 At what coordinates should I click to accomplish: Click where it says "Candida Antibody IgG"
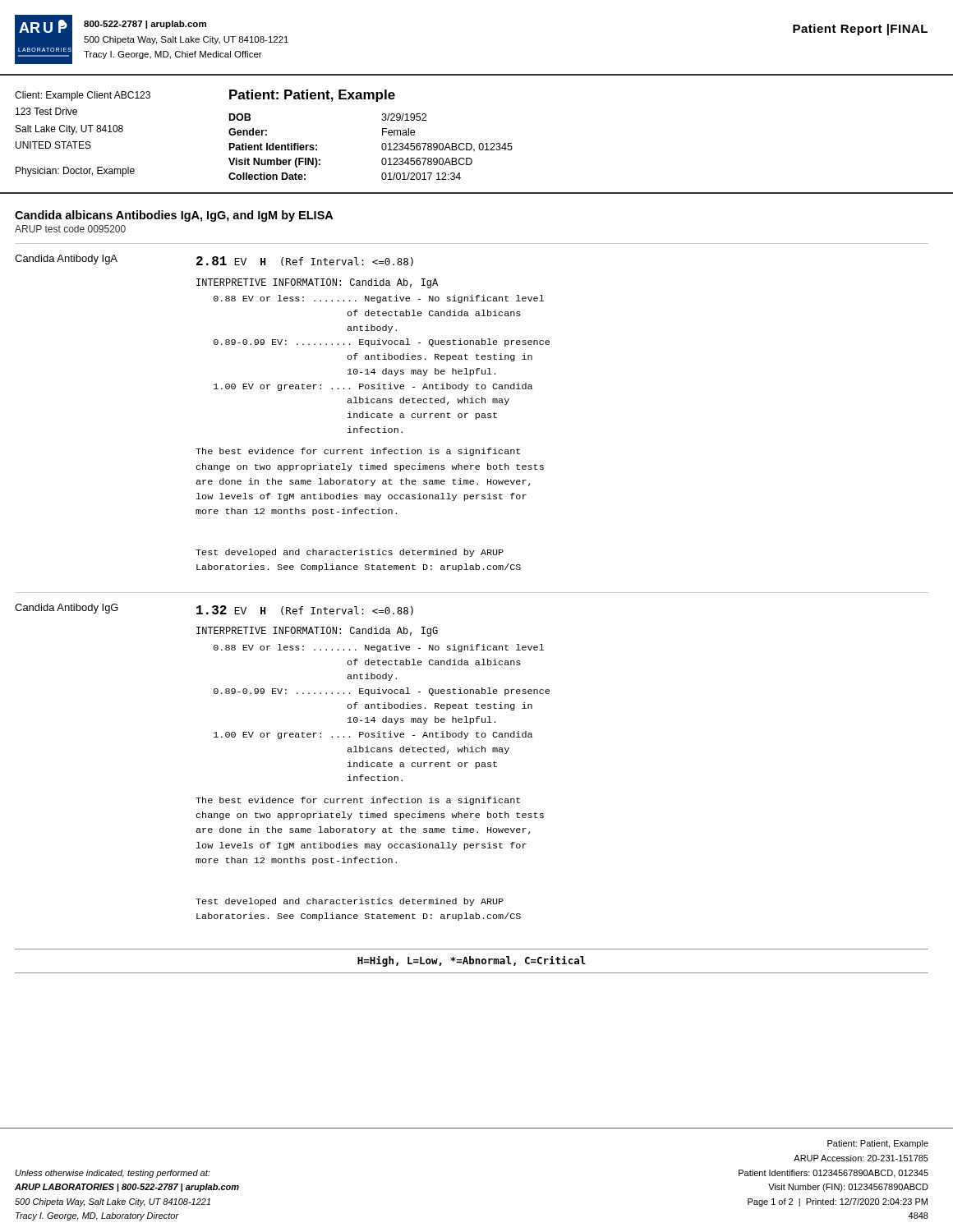pos(67,607)
